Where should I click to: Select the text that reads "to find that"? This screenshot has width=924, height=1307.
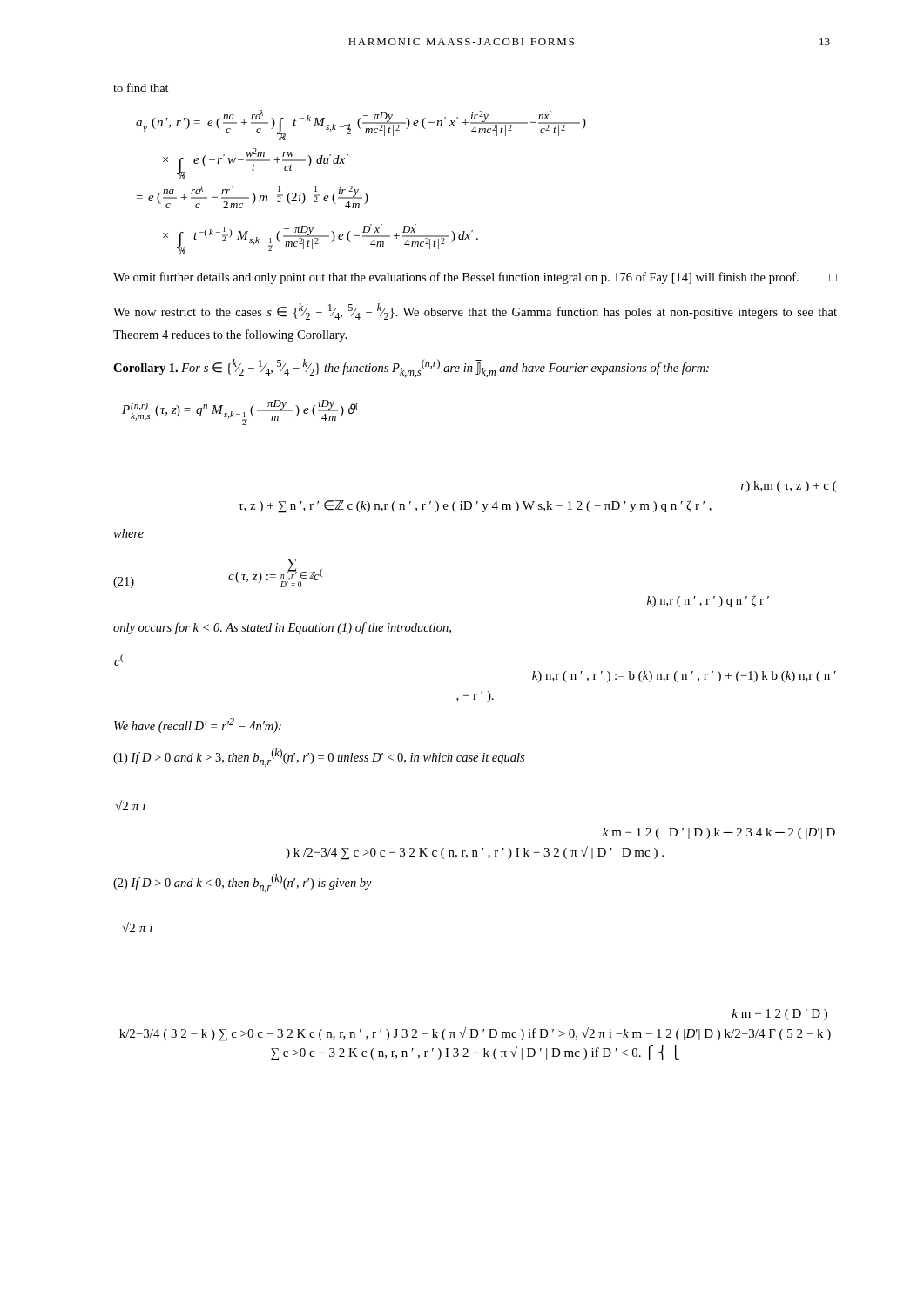coord(141,88)
